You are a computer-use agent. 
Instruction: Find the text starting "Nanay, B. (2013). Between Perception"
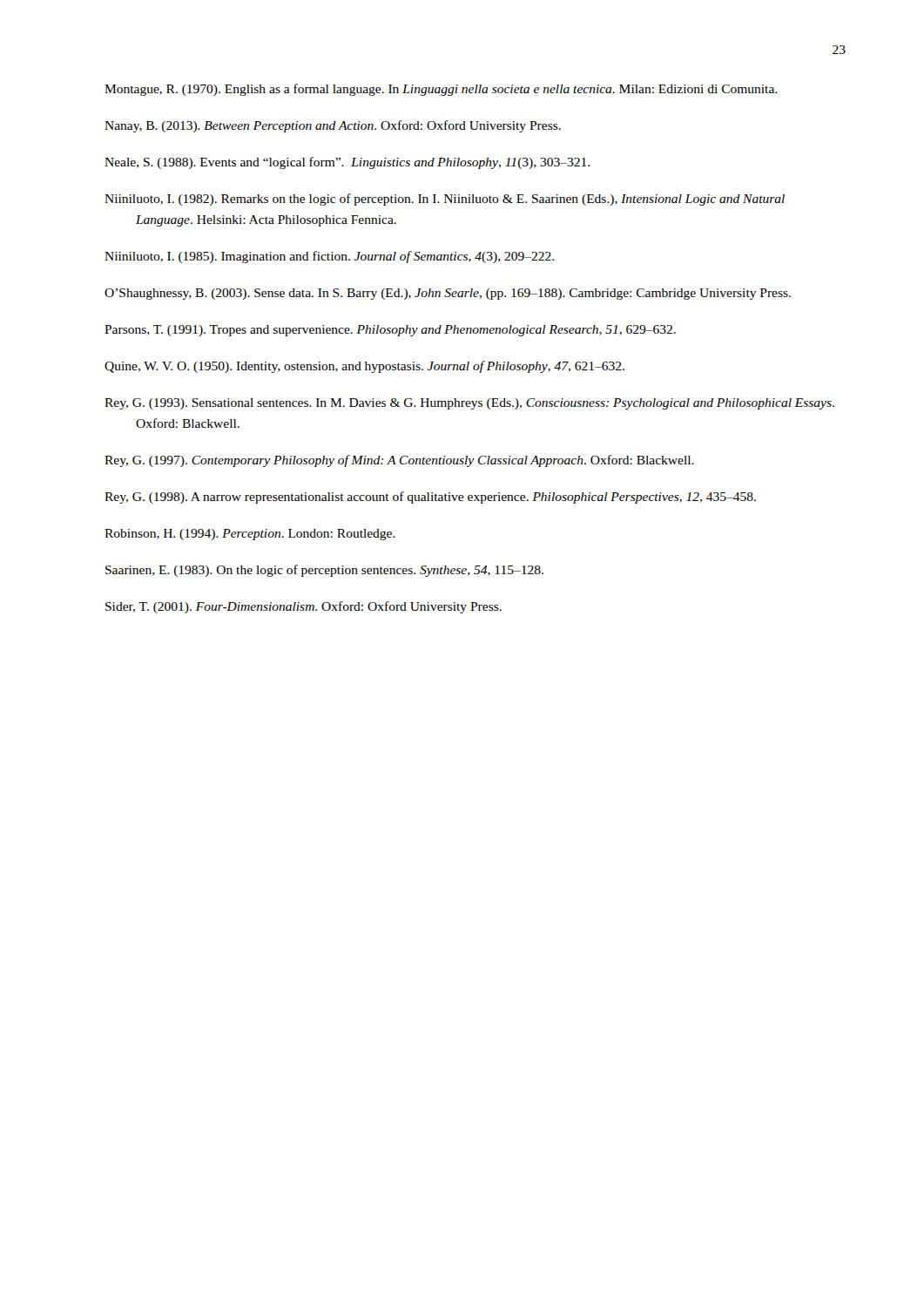pyautogui.click(x=333, y=125)
